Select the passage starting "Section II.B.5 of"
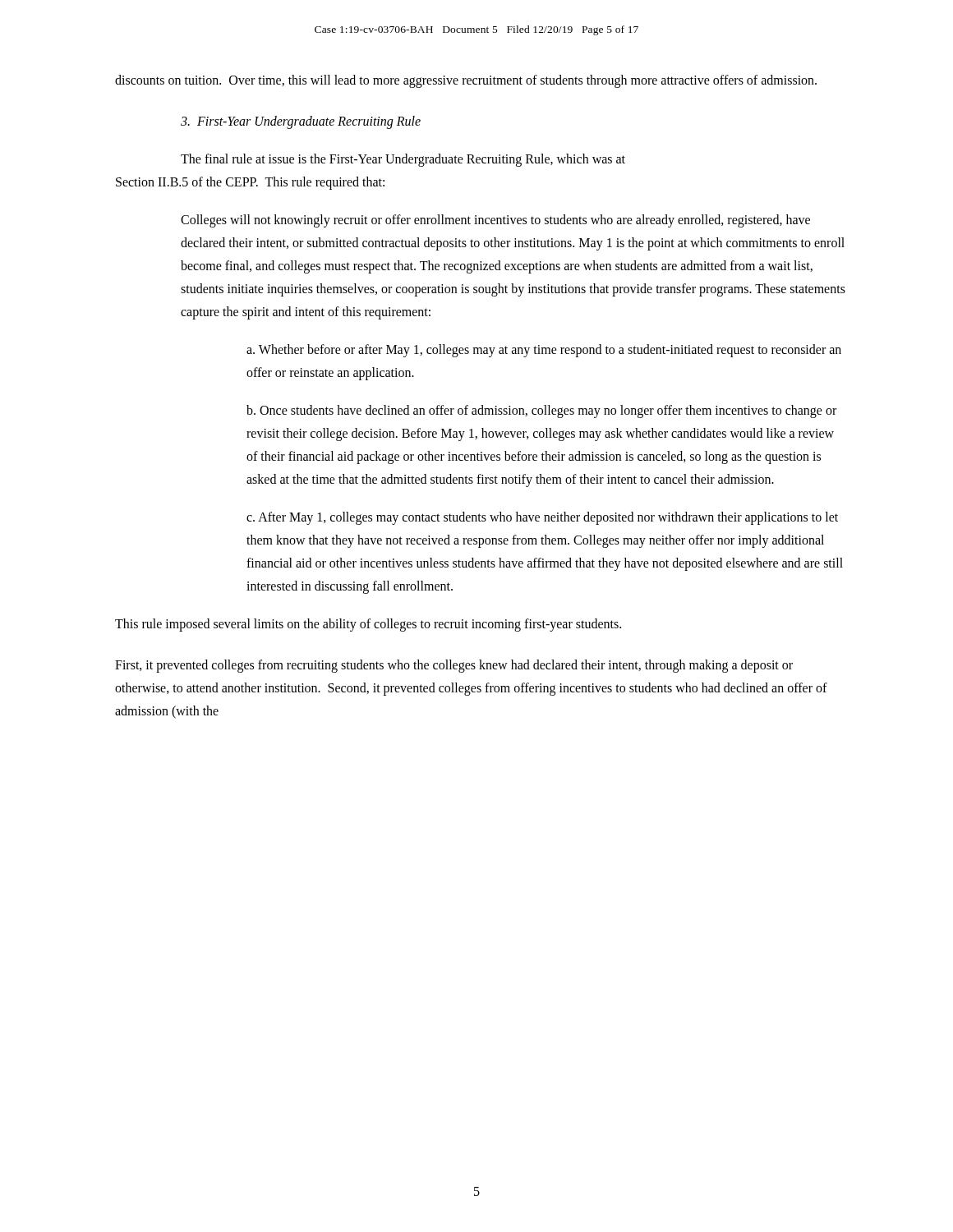This screenshot has width=953, height=1232. 250,182
